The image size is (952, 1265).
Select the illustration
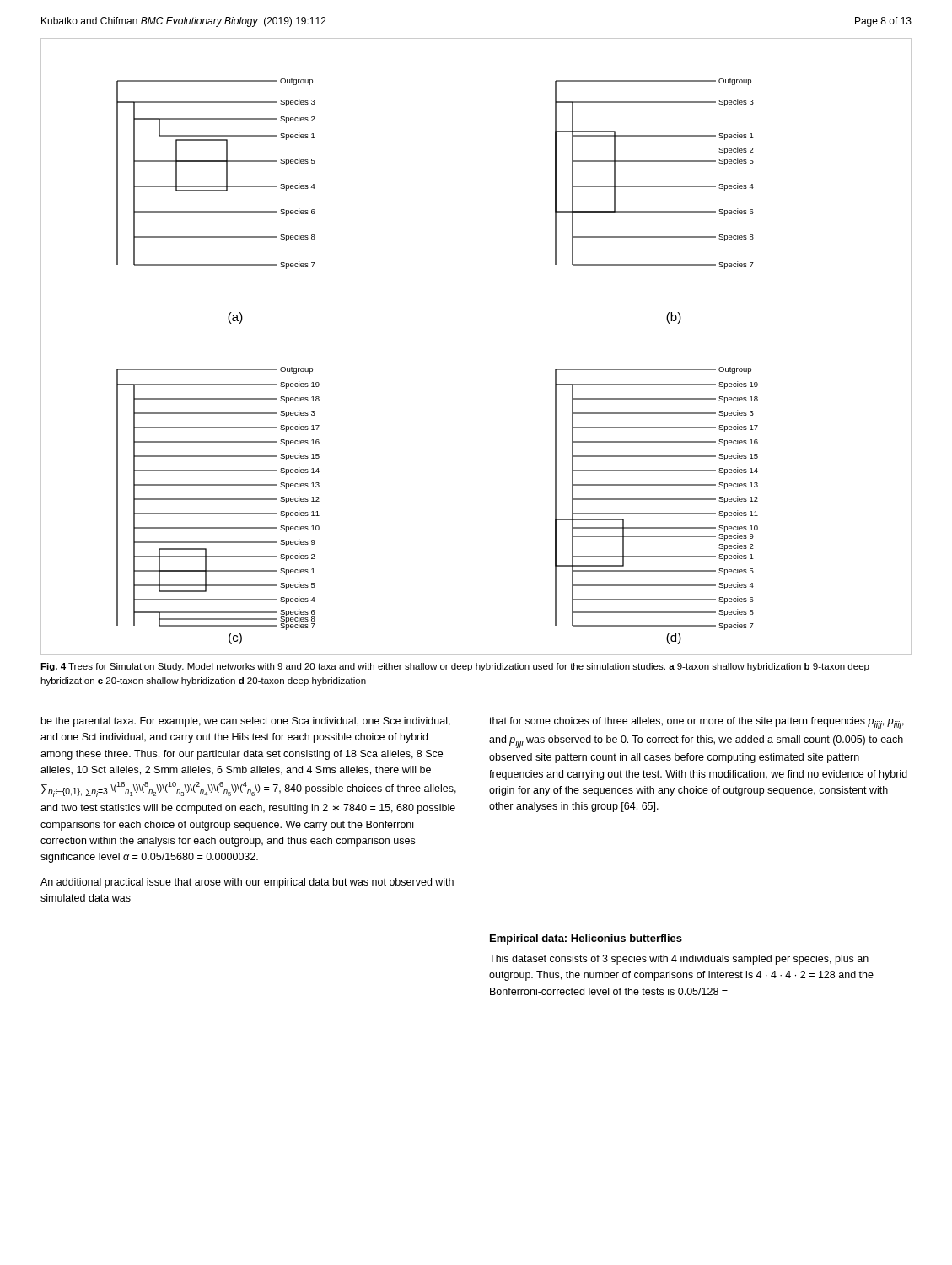[476, 347]
